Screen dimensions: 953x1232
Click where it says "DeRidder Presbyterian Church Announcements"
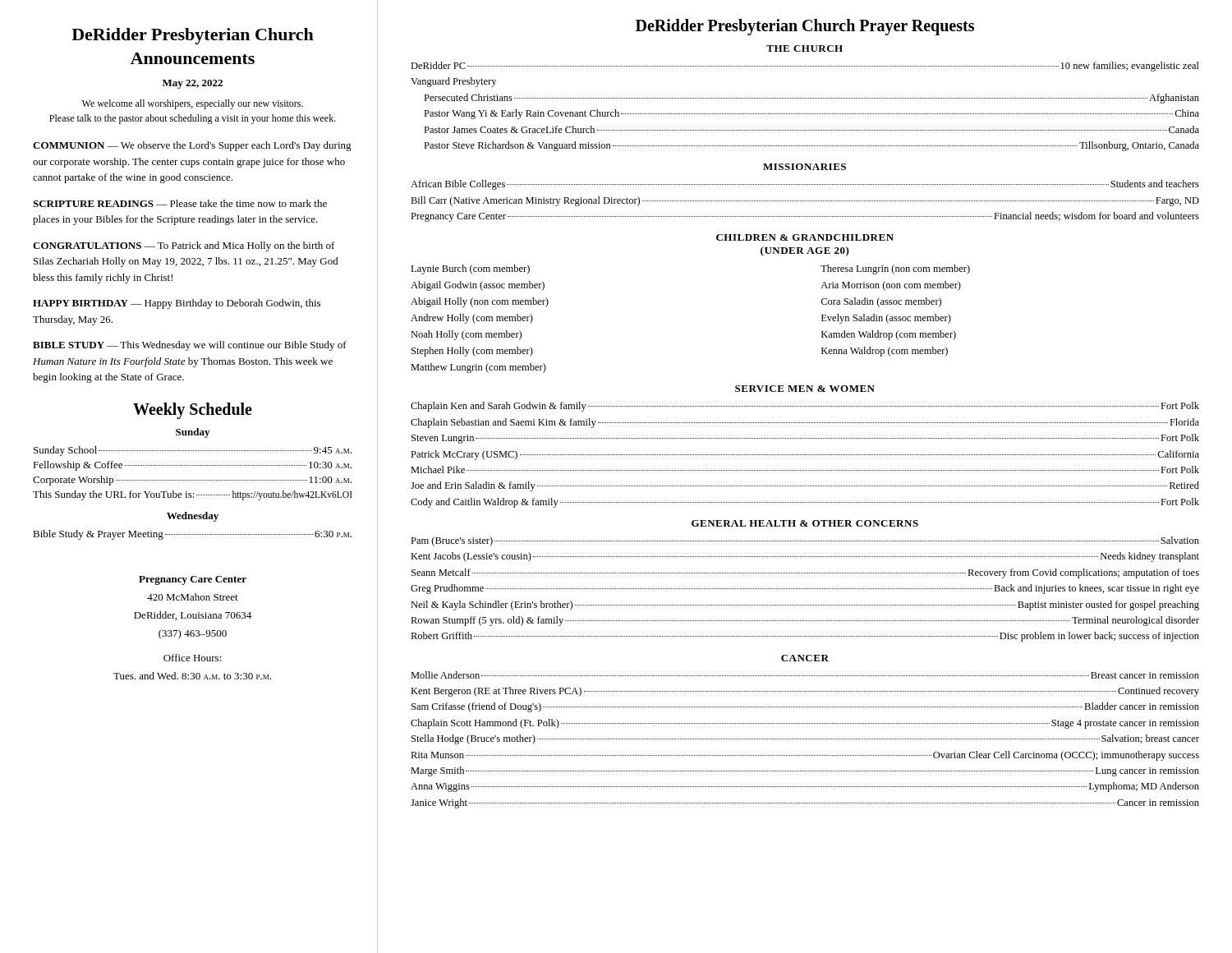193,46
